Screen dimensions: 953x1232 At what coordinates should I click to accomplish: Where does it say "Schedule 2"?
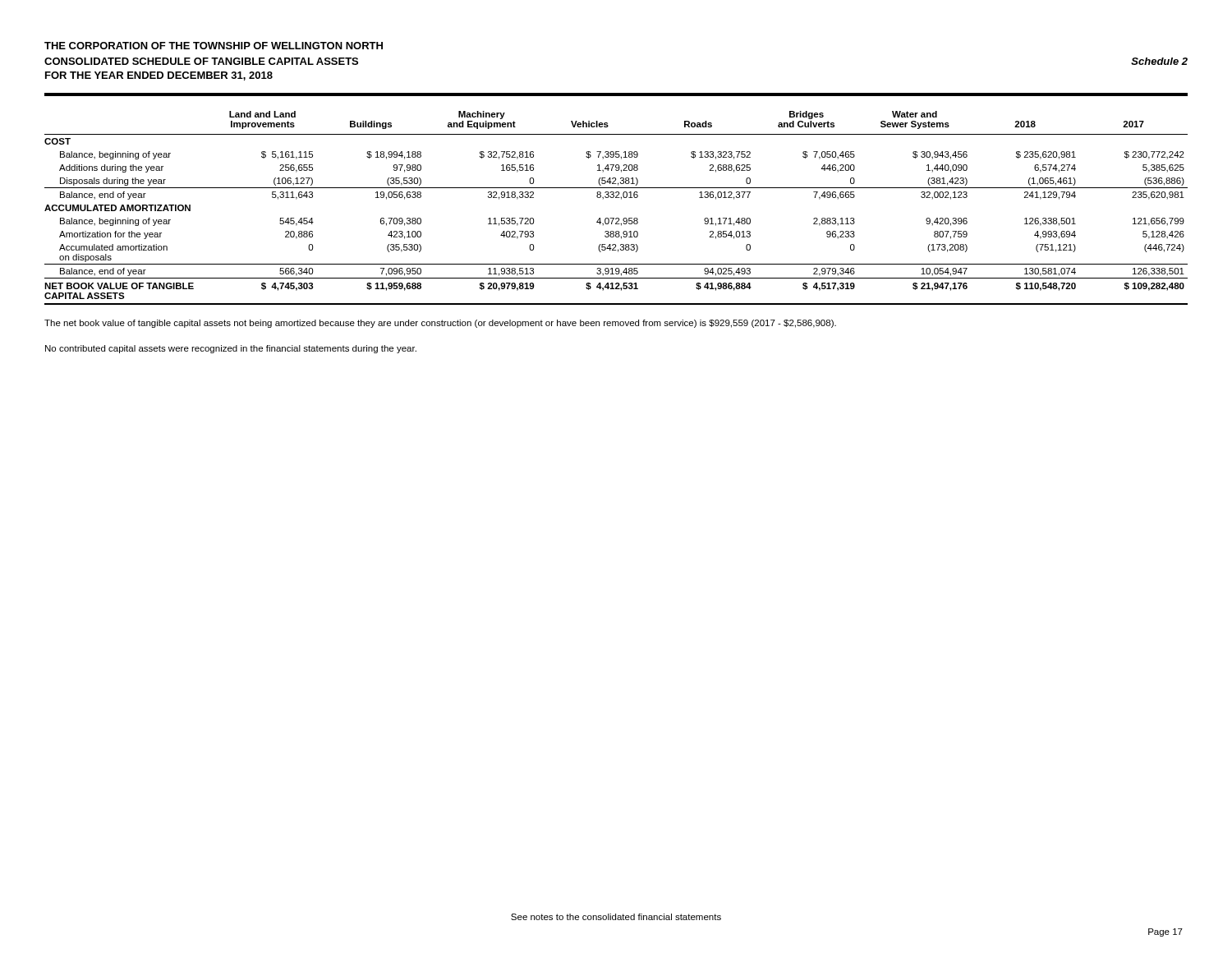pos(1159,61)
